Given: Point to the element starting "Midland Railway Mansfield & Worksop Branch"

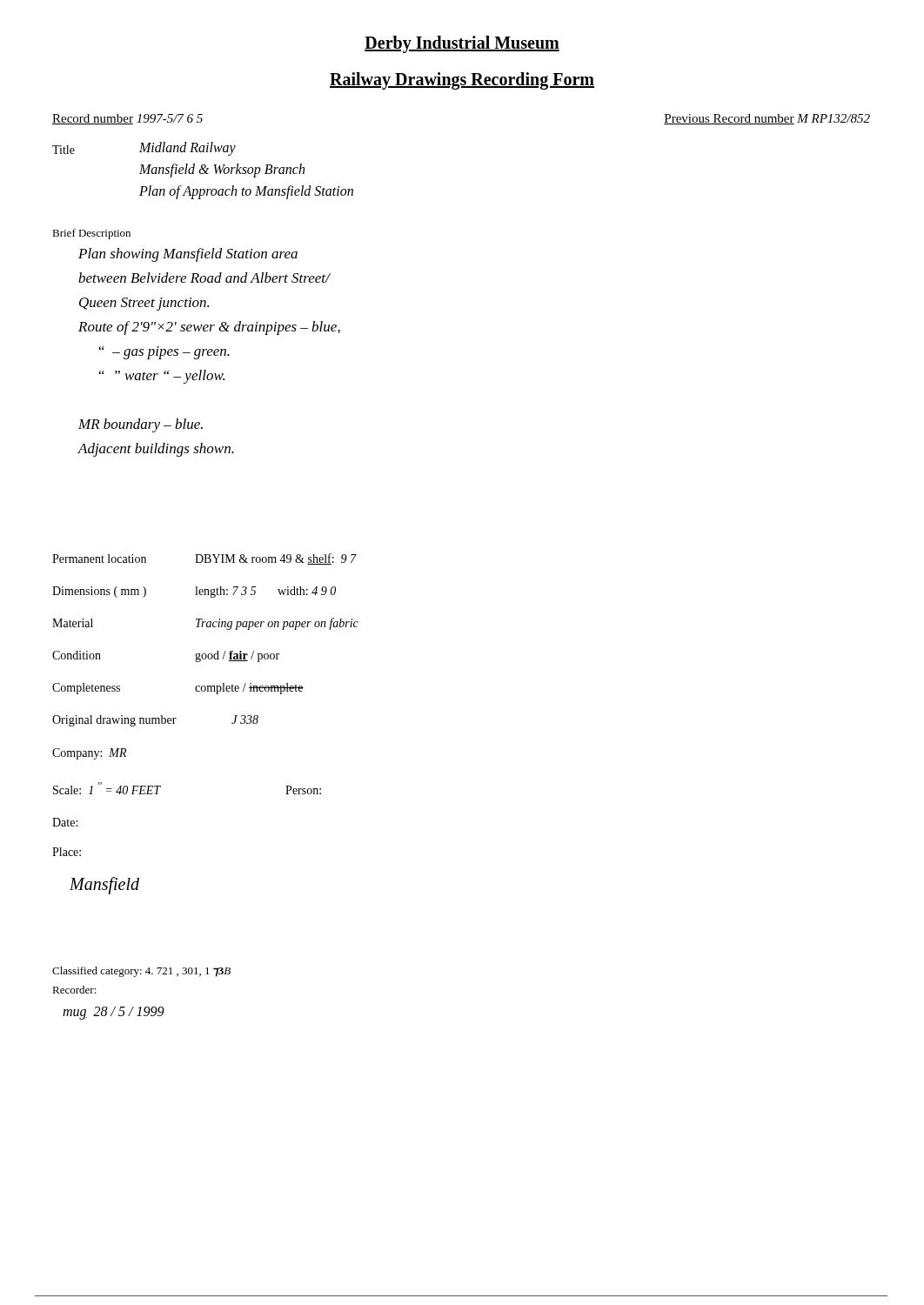Looking at the screenshot, I should click(247, 169).
